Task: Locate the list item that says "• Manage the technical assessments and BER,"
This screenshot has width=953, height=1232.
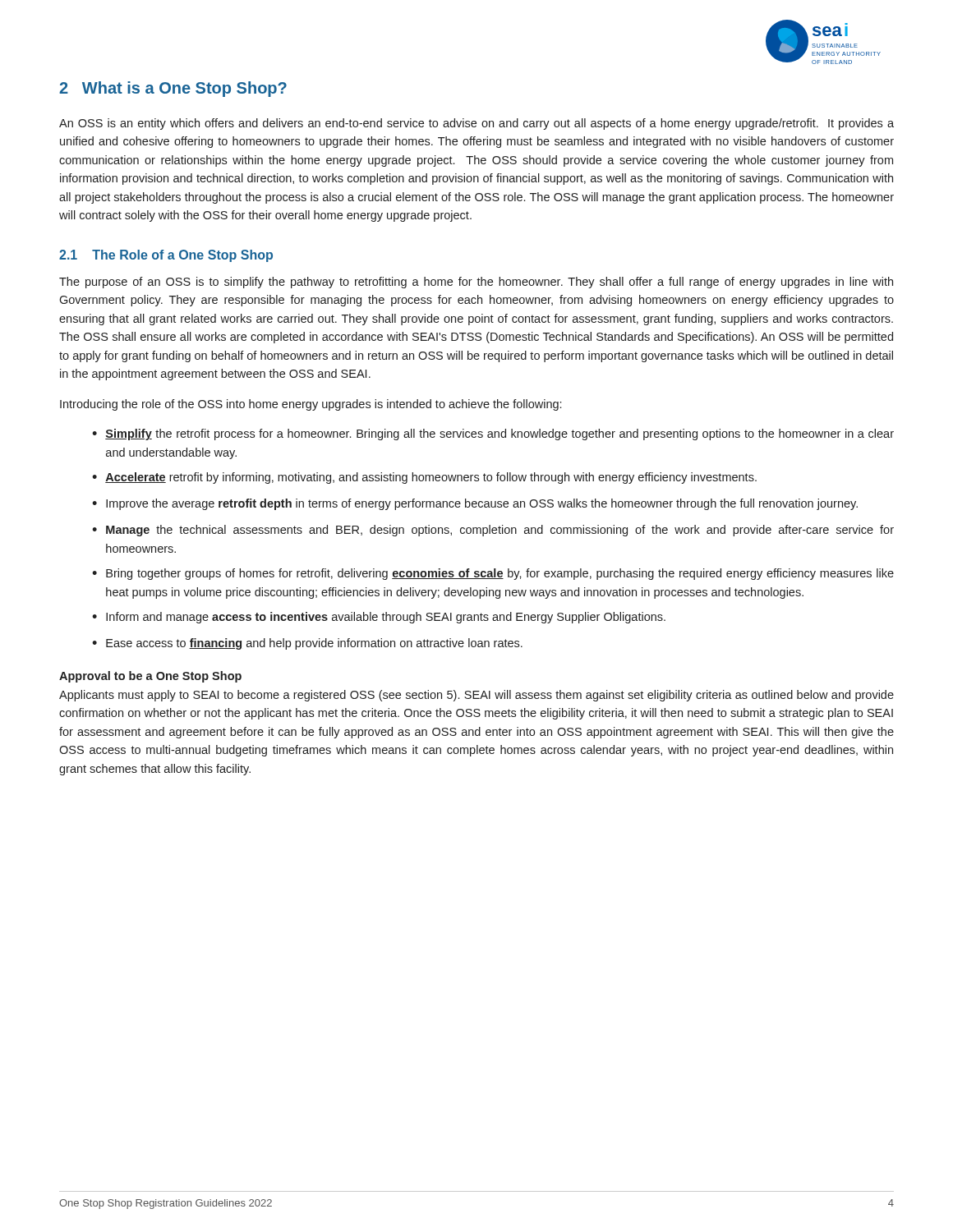Action: tap(493, 539)
